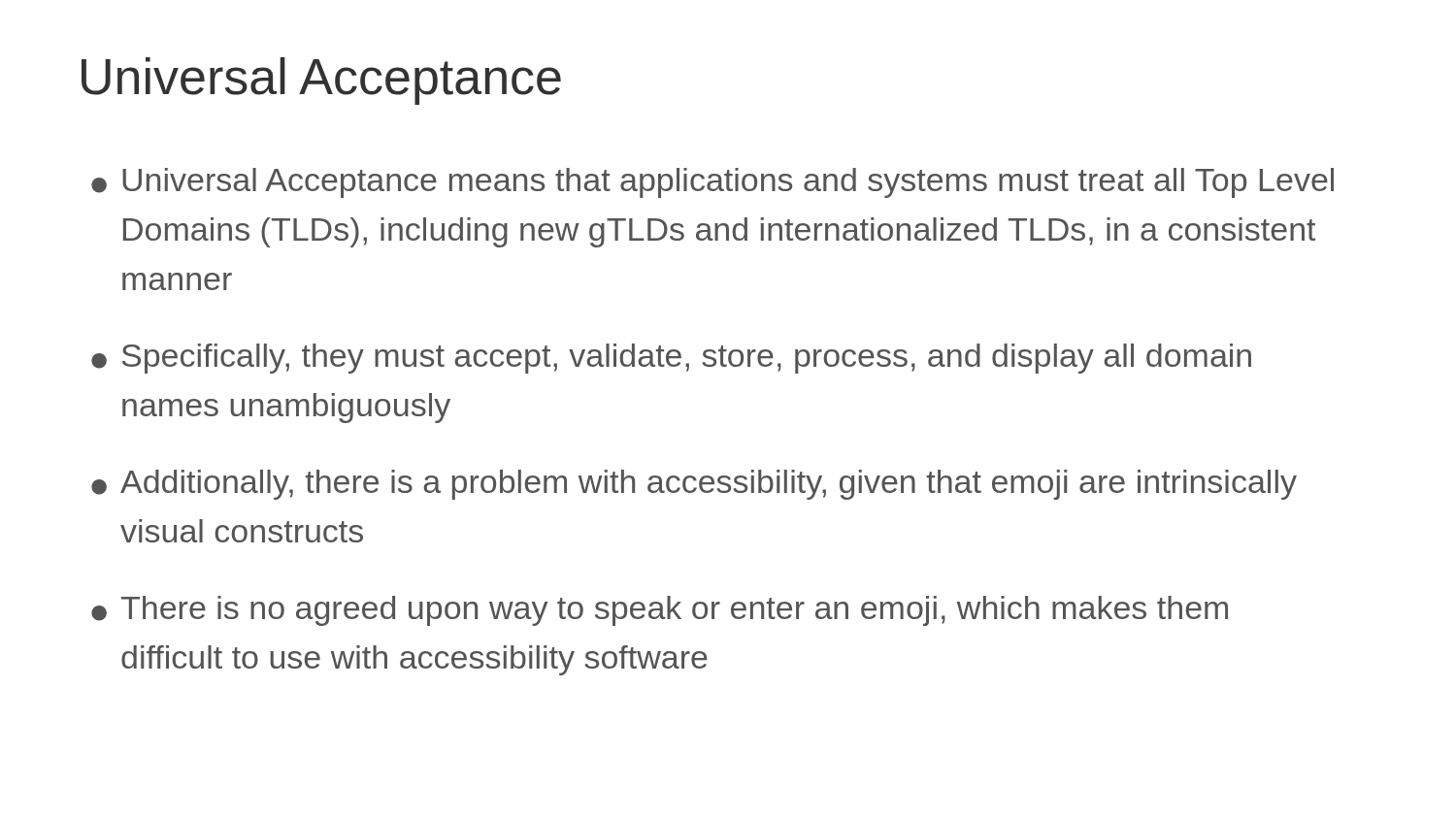Select the list item that says "● Specifically, they must accept,"
The width and height of the screenshot is (1456, 819).
tap(709, 380)
